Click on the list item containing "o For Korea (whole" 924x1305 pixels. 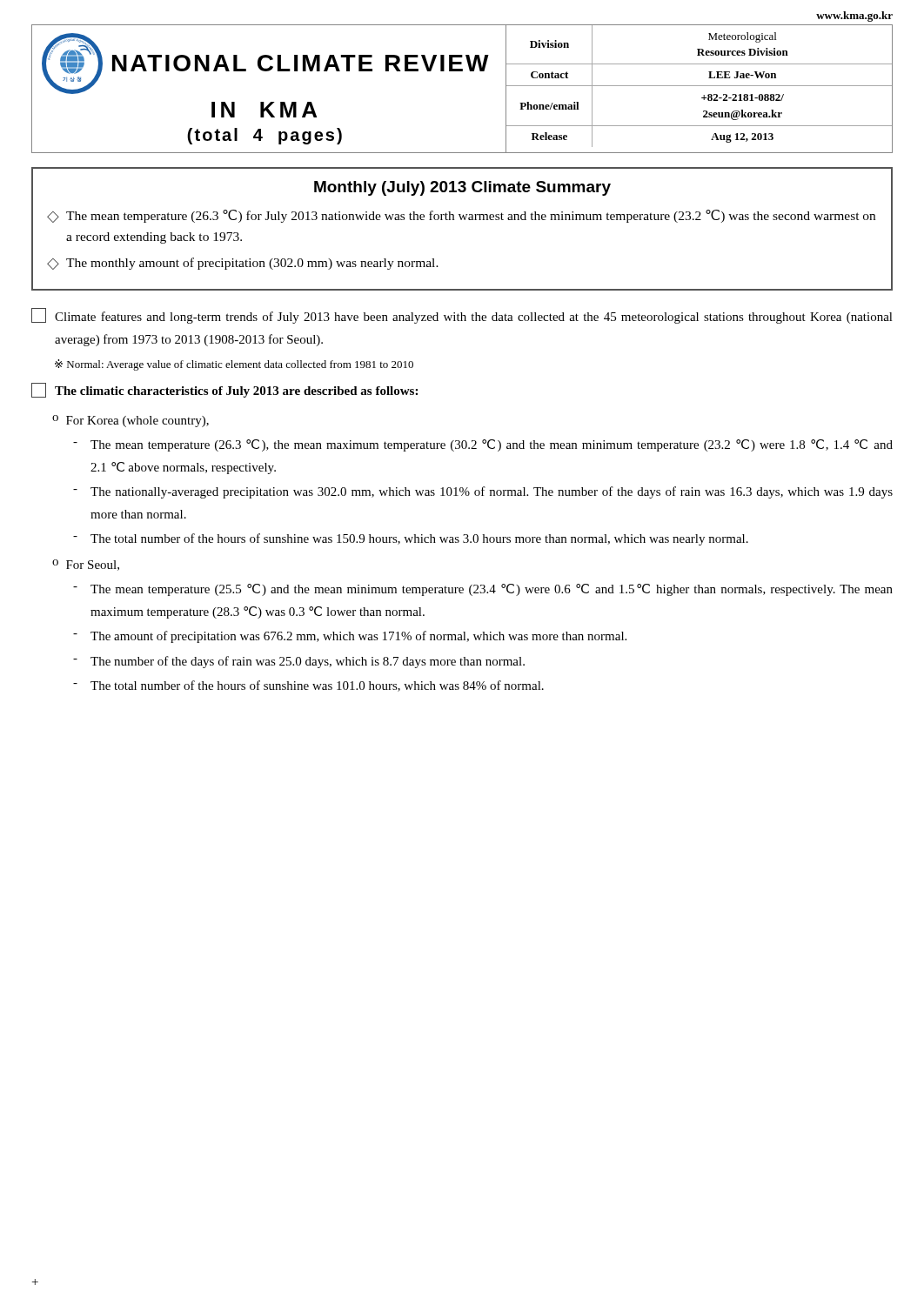(472, 553)
